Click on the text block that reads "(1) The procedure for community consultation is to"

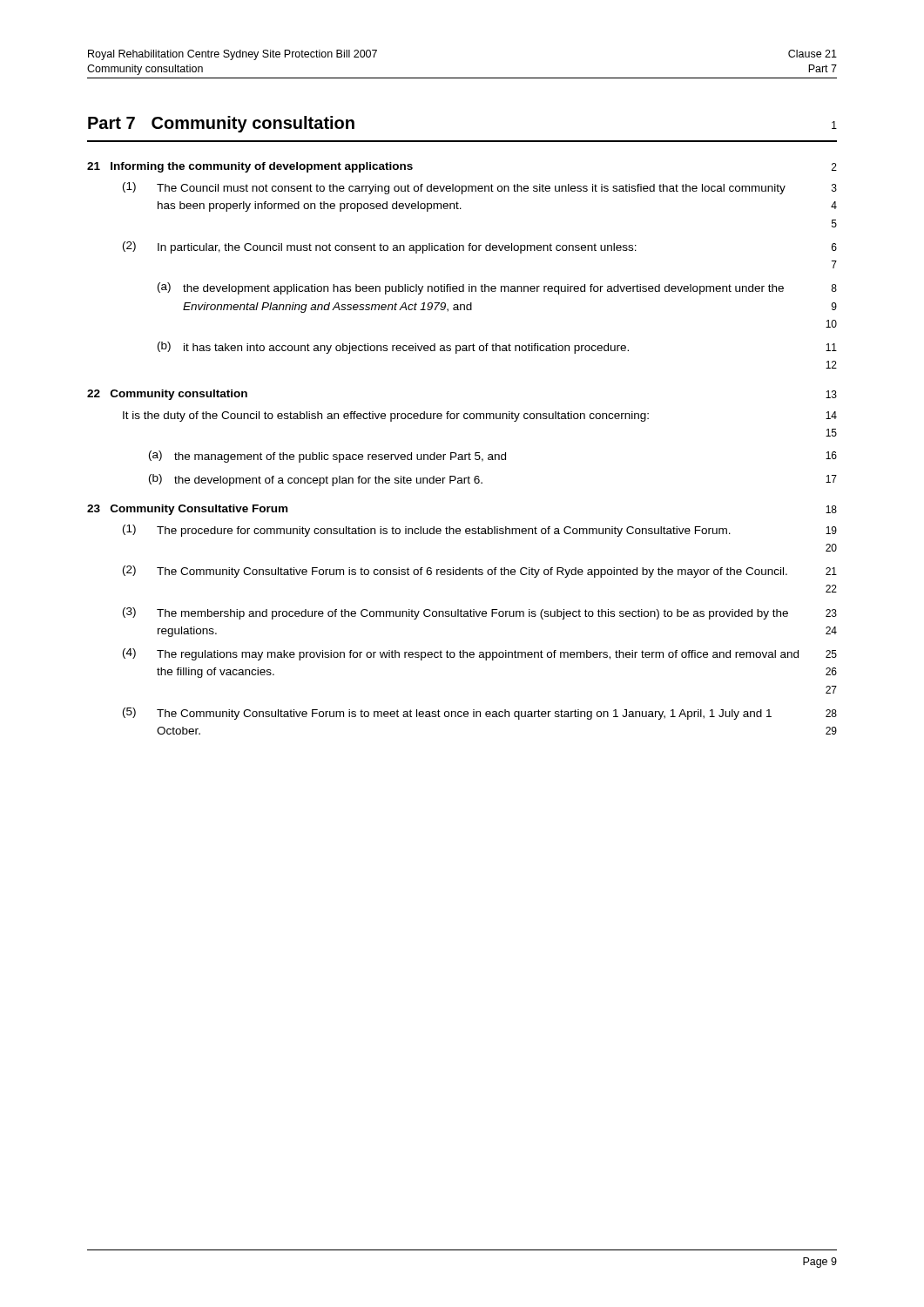point(462,539)
